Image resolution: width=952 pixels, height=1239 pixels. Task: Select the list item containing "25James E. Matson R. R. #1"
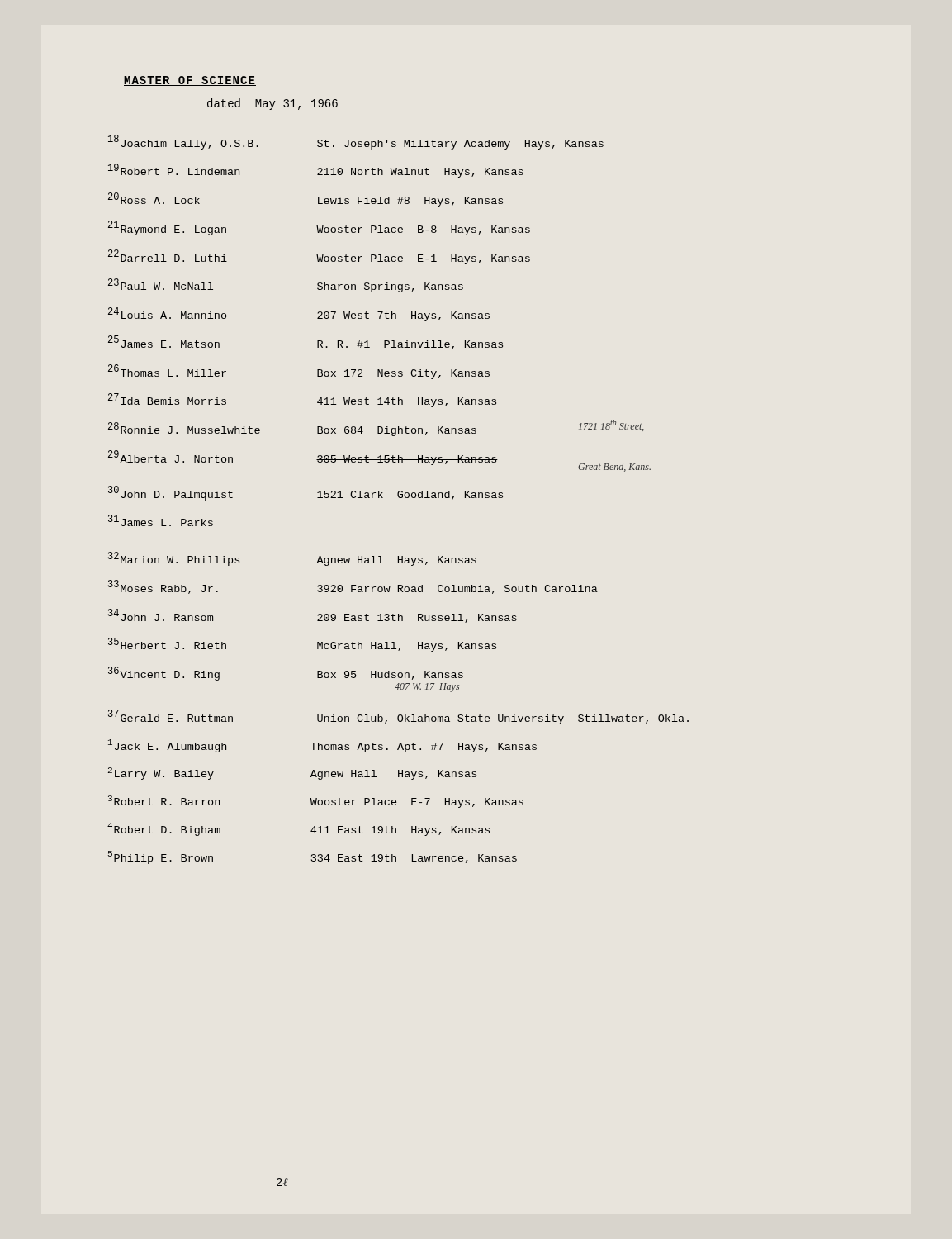306,344
